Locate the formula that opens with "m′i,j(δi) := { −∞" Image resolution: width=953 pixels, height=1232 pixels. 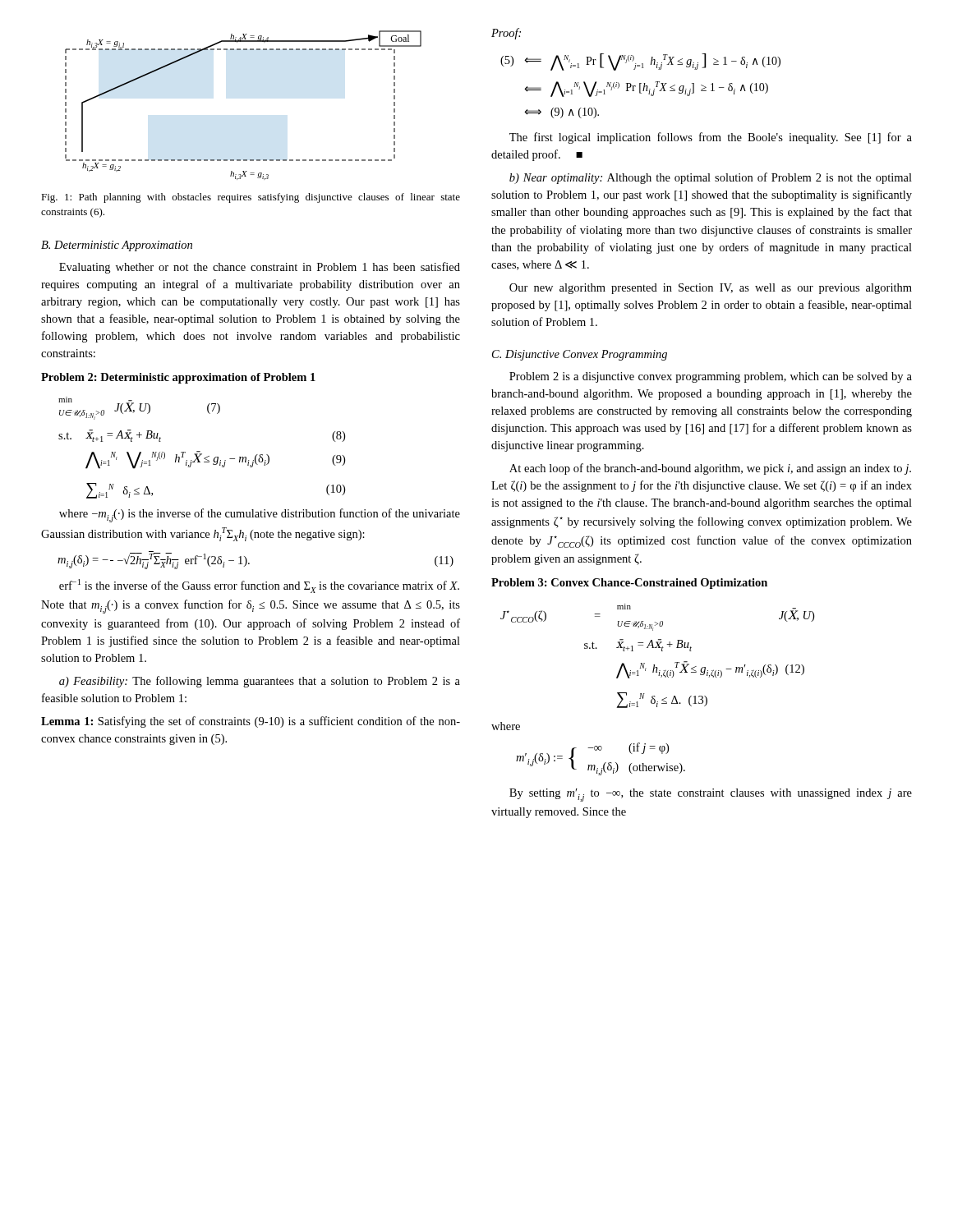pos(603,758)
